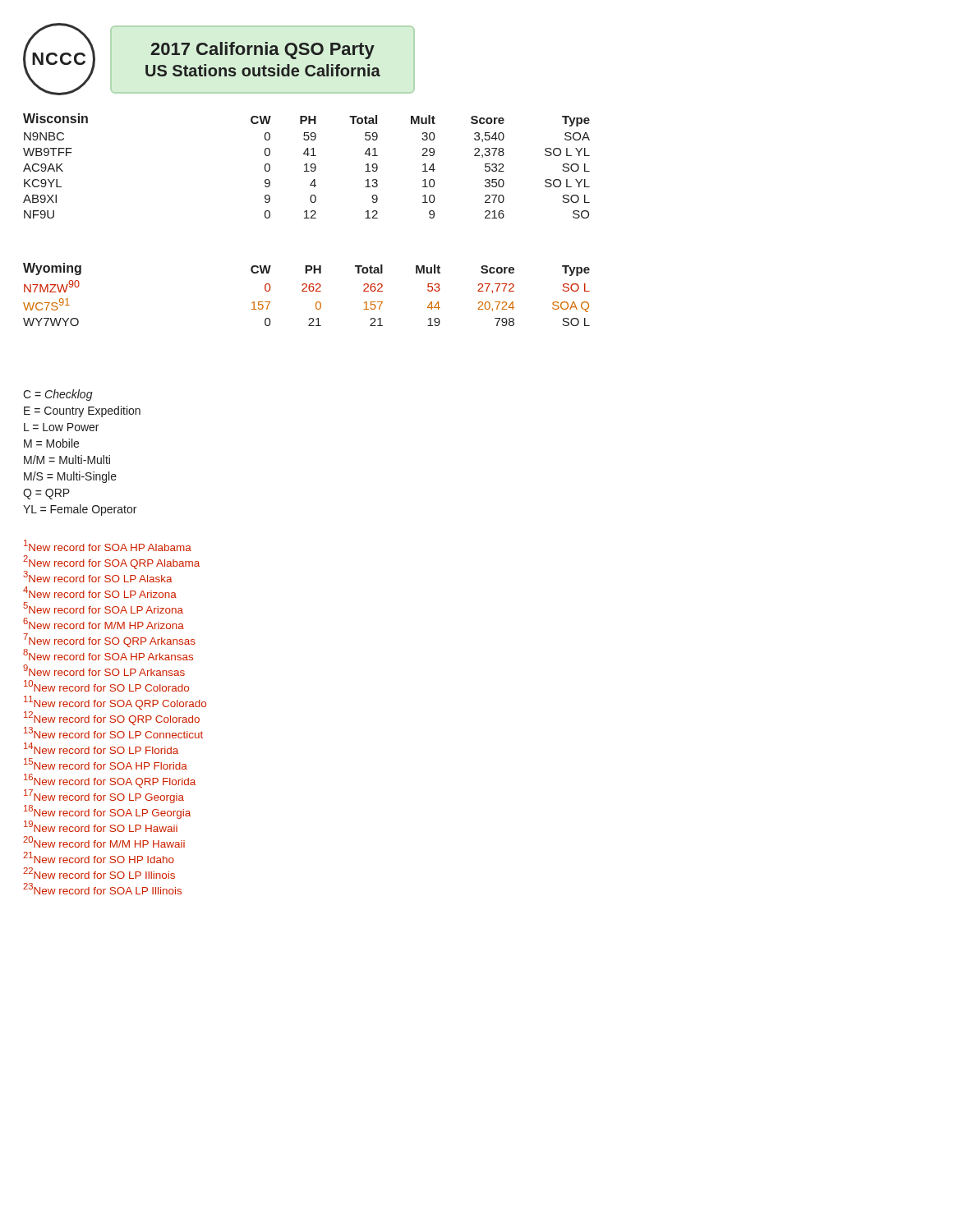This screenshot has height=1232, width=953.
Task: Click the passage that begins "1New record for SOA"
Action: pos(107,546)
